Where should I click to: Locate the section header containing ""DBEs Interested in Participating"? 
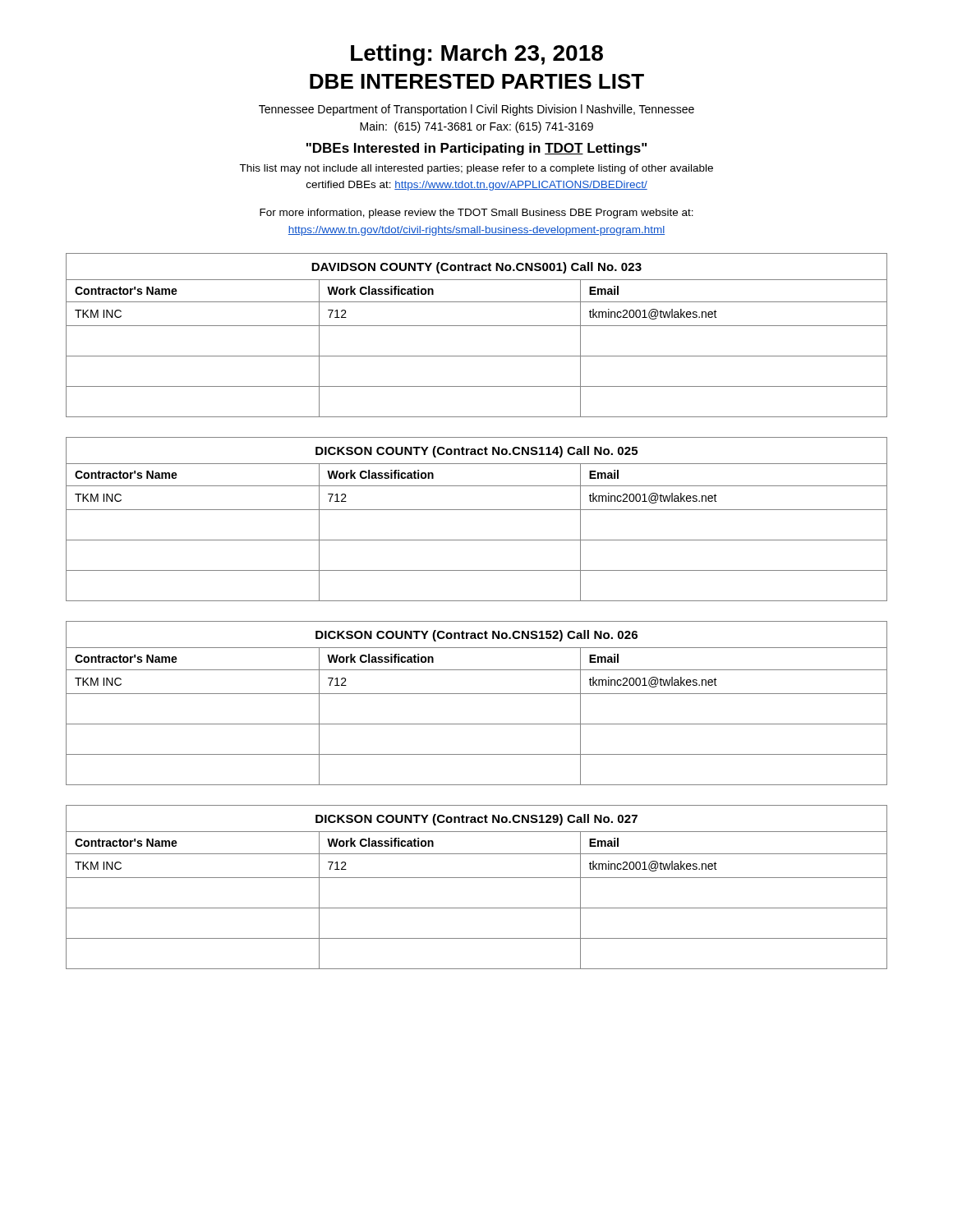[x=476, y=148]
